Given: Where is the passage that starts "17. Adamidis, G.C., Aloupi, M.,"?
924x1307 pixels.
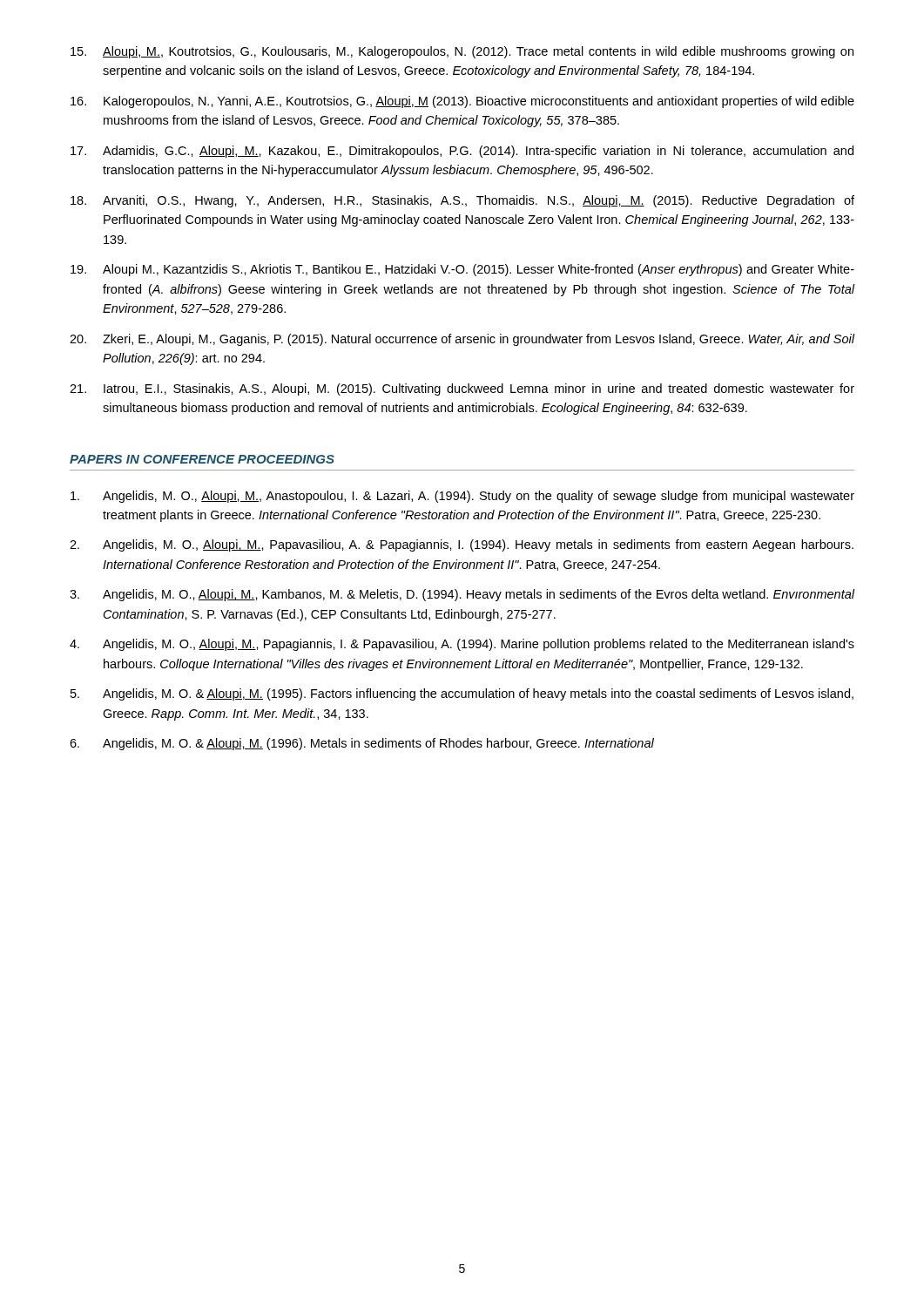Looking at the screenshot, I should tap(462, 161).
